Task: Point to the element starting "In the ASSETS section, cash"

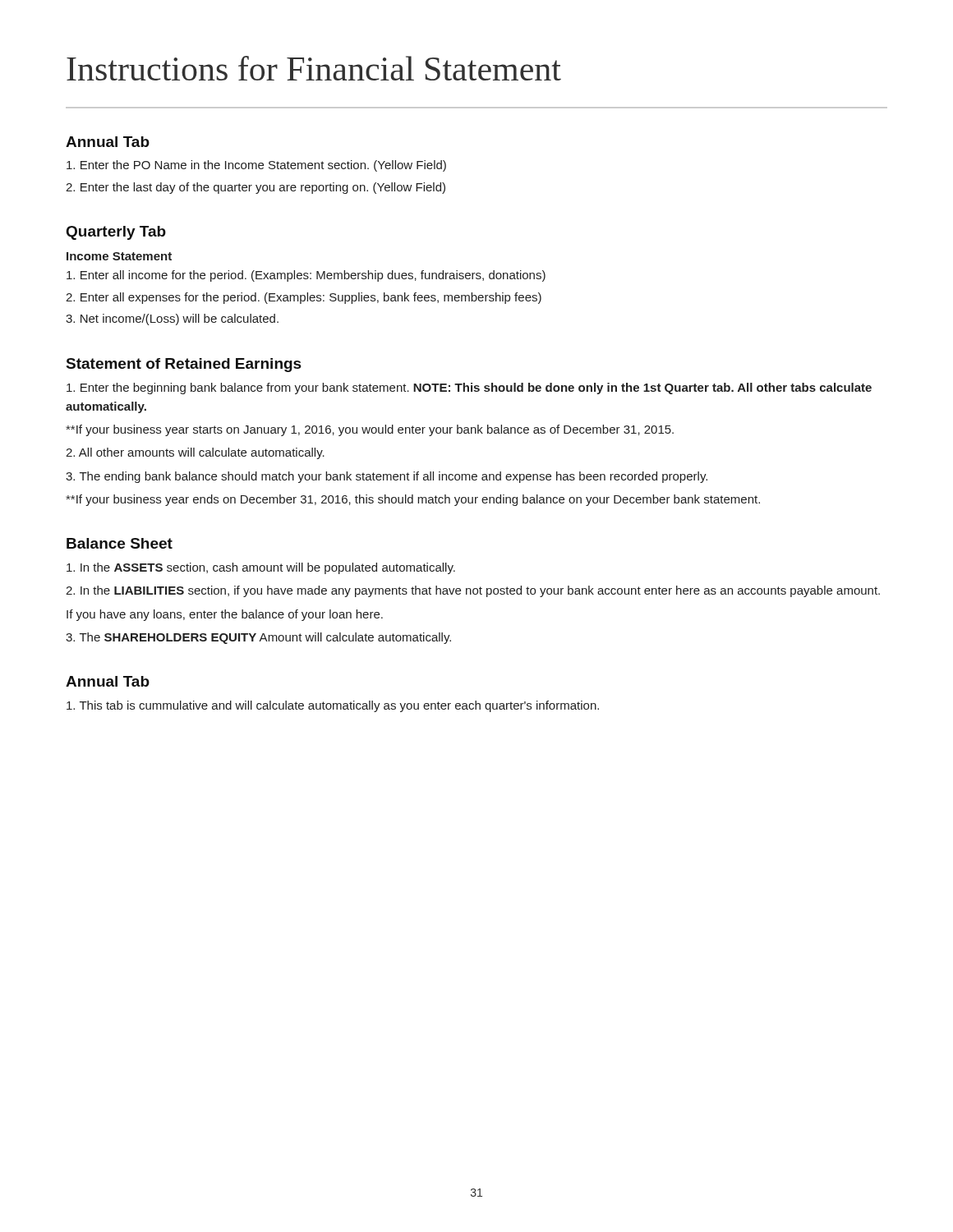Action: tap(261, 567)
